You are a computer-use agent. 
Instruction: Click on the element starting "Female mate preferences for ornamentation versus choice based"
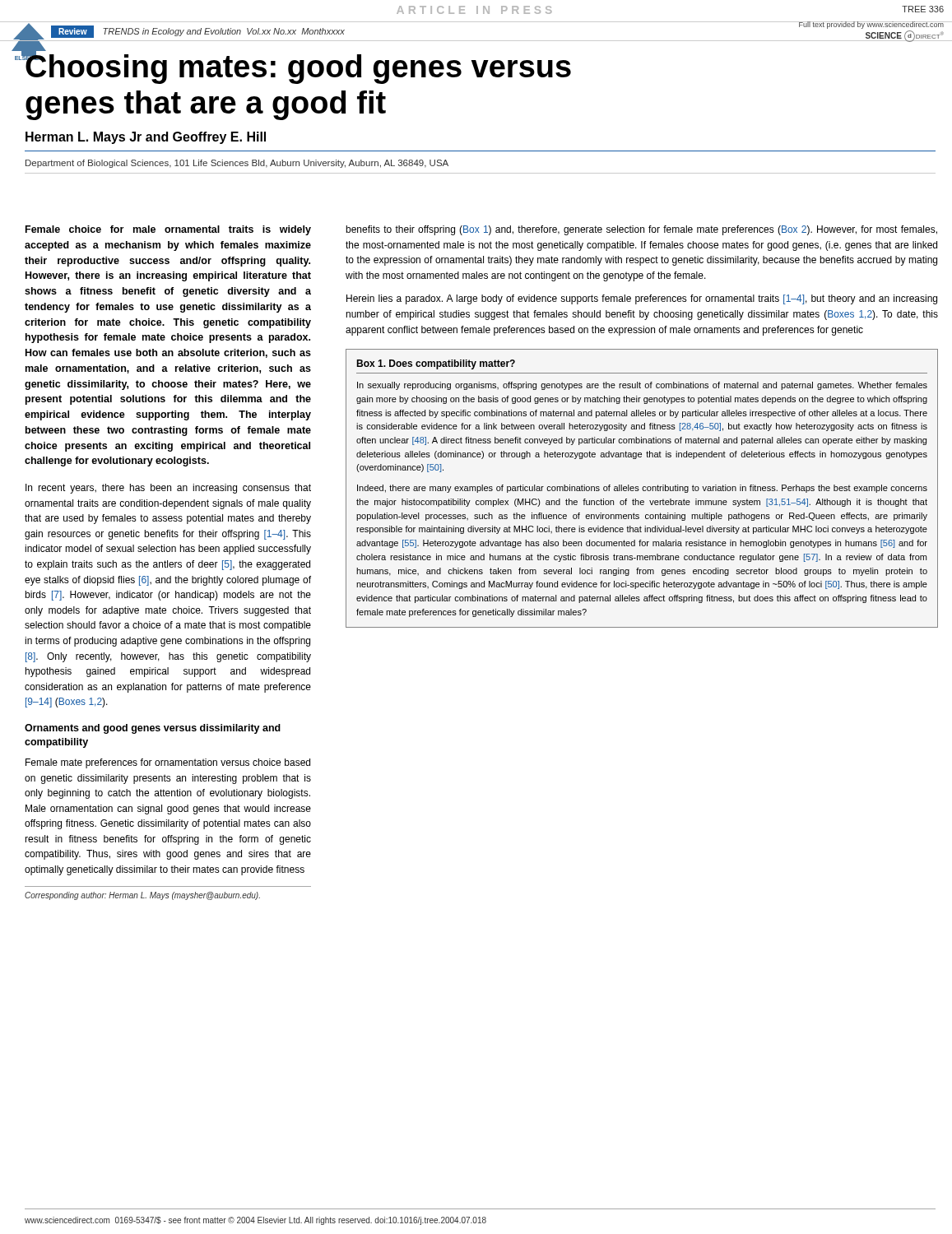pos(168,816)
